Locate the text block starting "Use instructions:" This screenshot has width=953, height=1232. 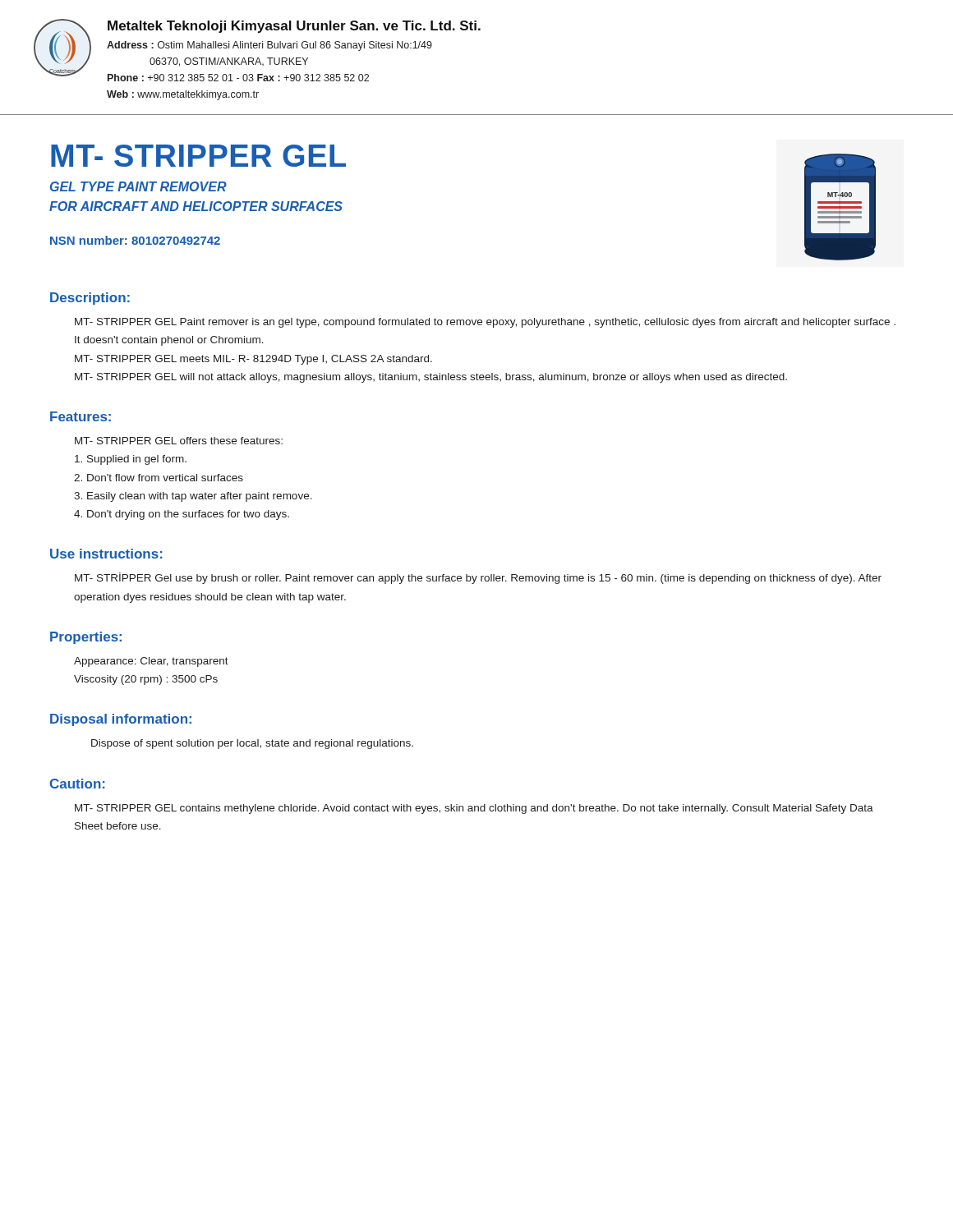106,554
